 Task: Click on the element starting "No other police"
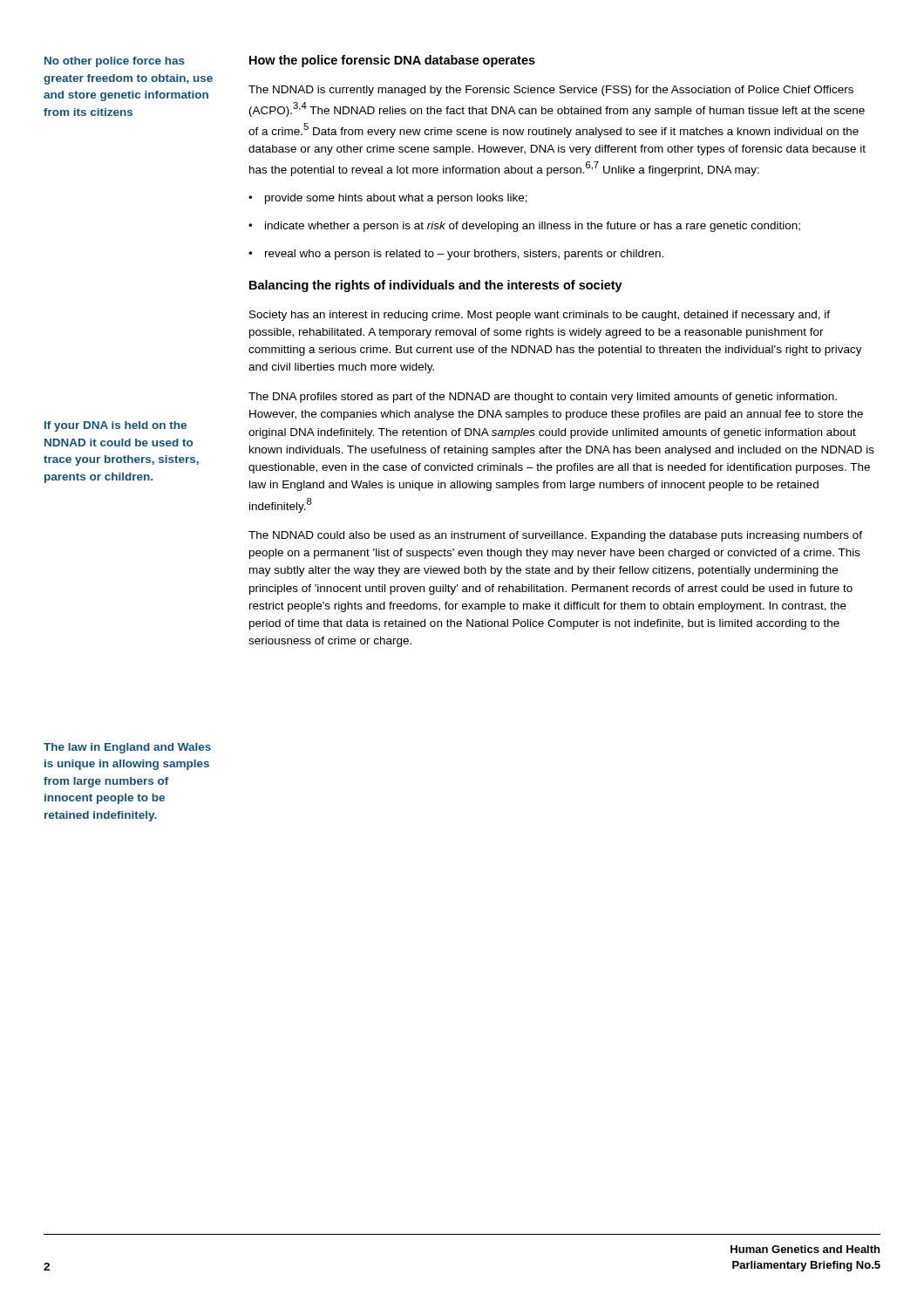(128, 86)
